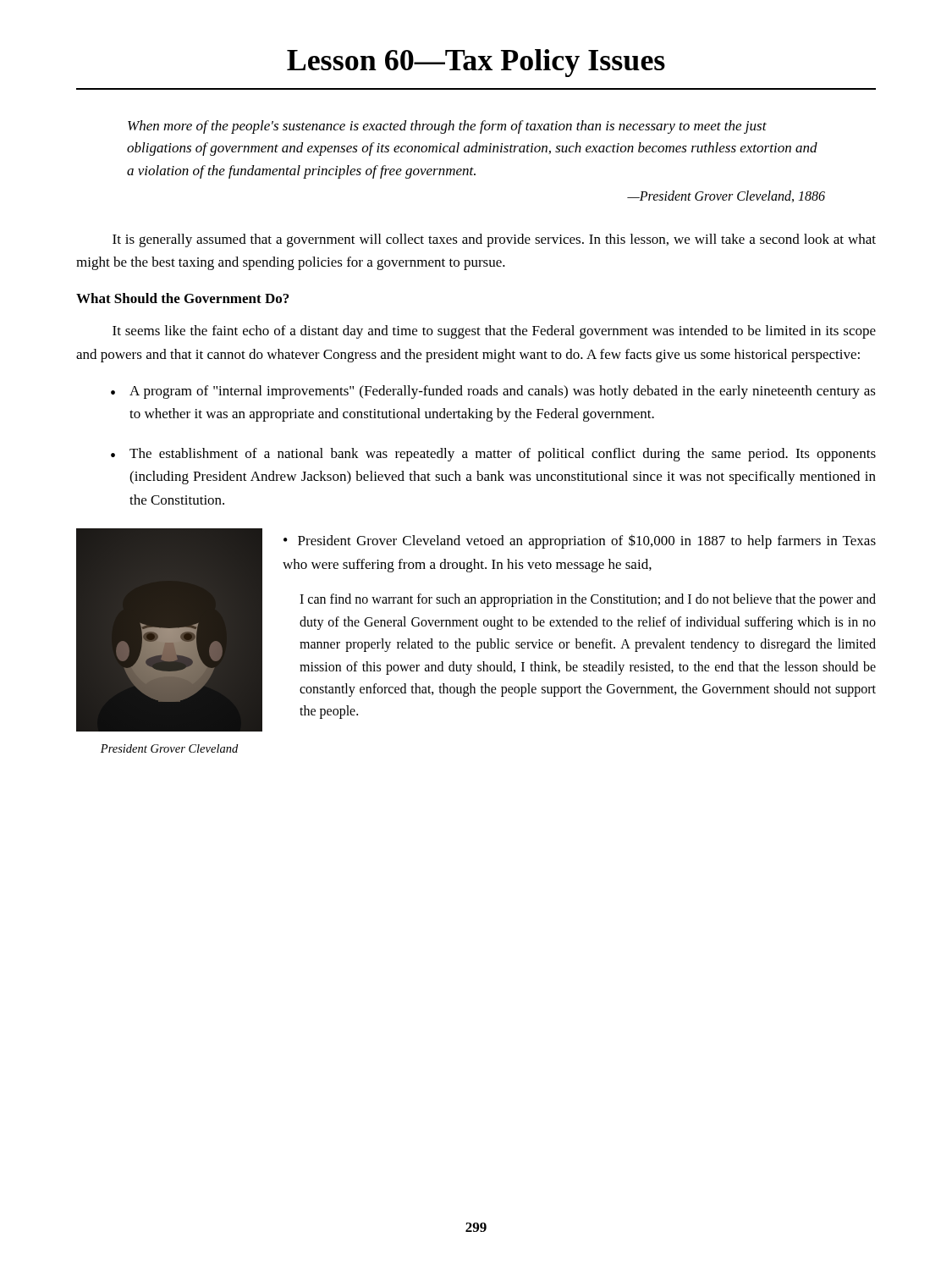Click on the block starting "It is generally assumed"
Viewport: 952px width, 1270px height.
476,251
